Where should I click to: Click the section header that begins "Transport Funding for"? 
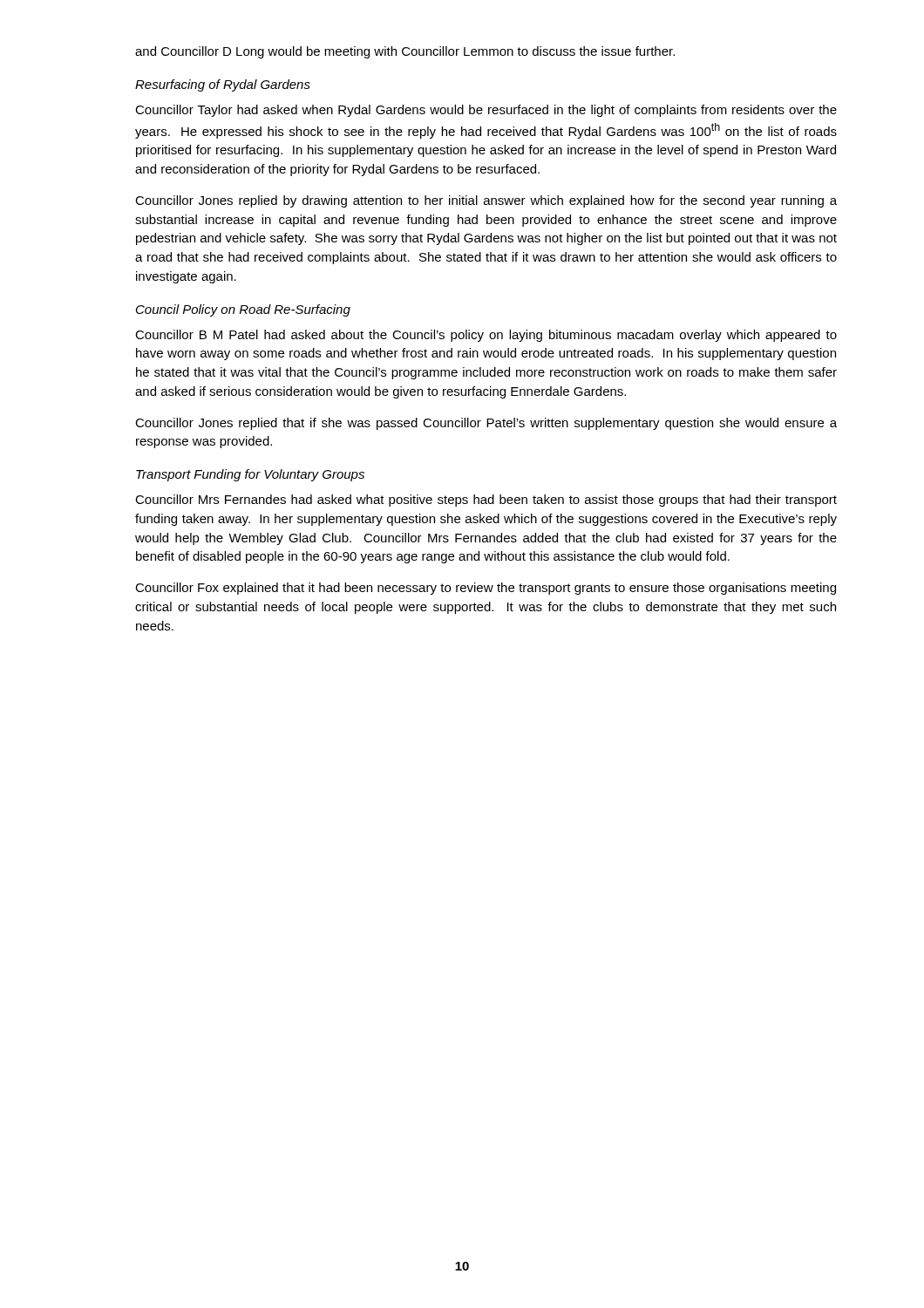[250, 474]
